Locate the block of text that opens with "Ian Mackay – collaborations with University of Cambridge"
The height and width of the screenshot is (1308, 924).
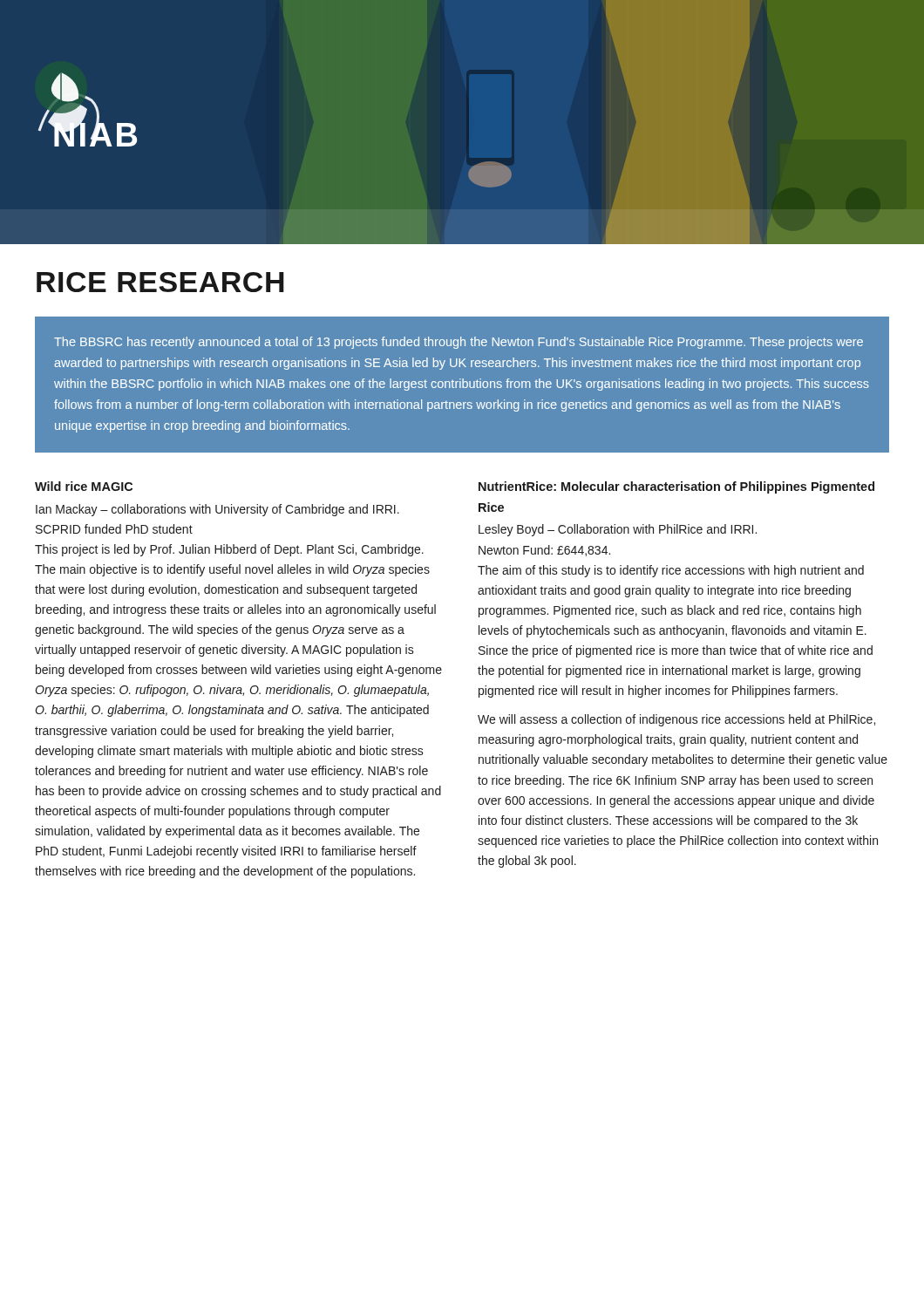(x=241, y=691)
